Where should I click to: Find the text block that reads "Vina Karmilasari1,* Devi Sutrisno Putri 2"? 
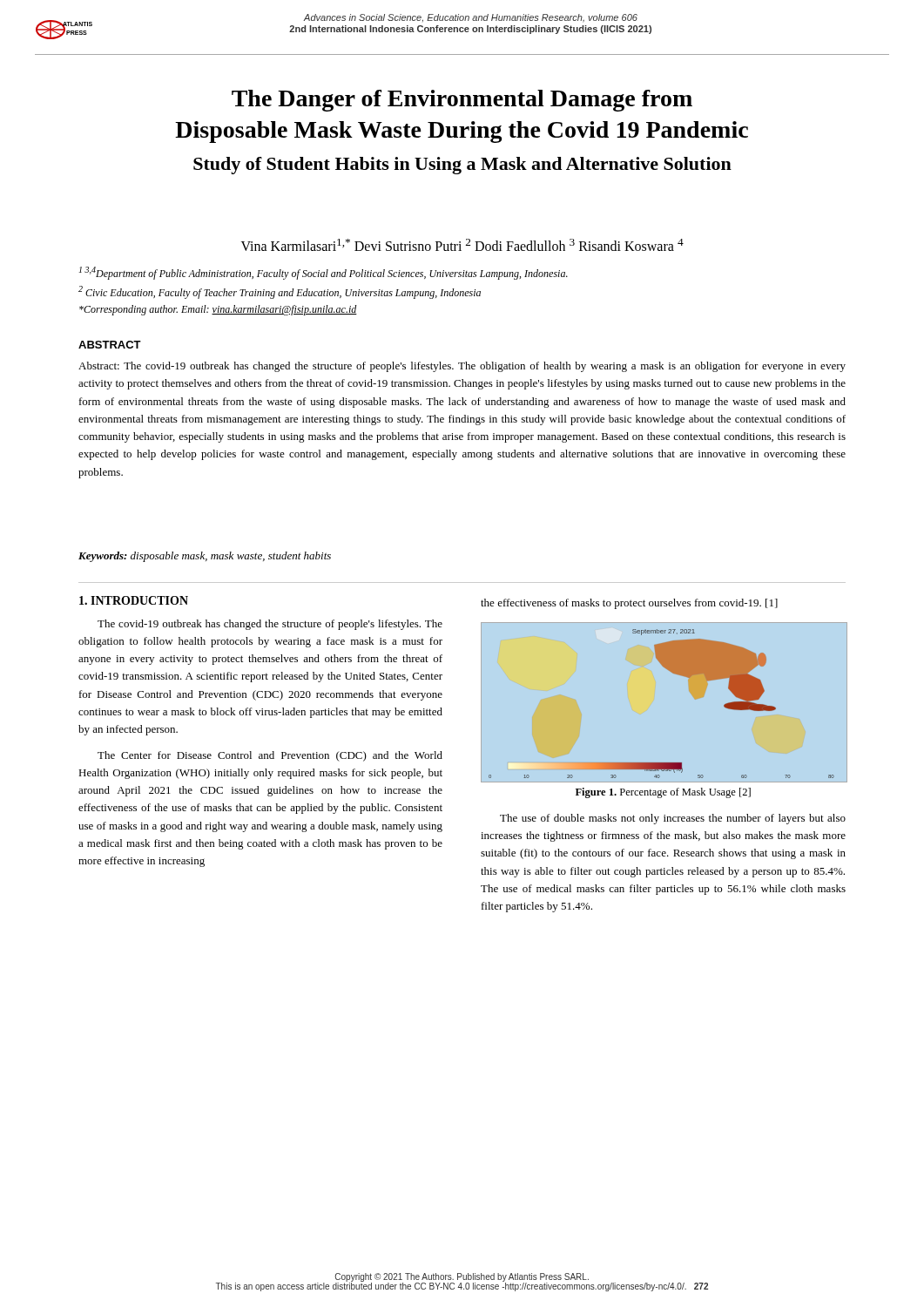[x=462, y=245]
